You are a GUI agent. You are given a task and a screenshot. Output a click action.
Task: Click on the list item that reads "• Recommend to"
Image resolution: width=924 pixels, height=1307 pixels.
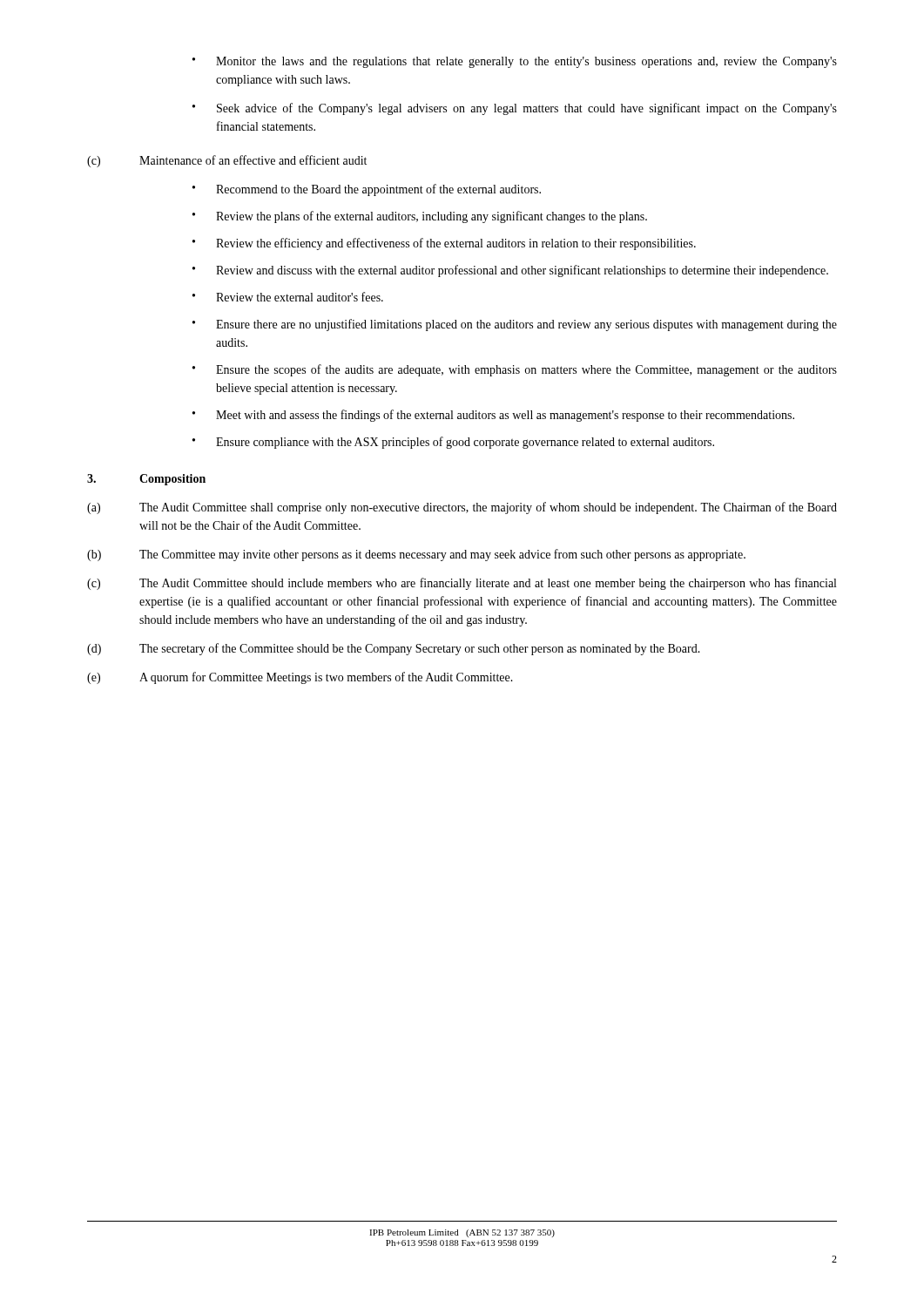pos(514,190)
